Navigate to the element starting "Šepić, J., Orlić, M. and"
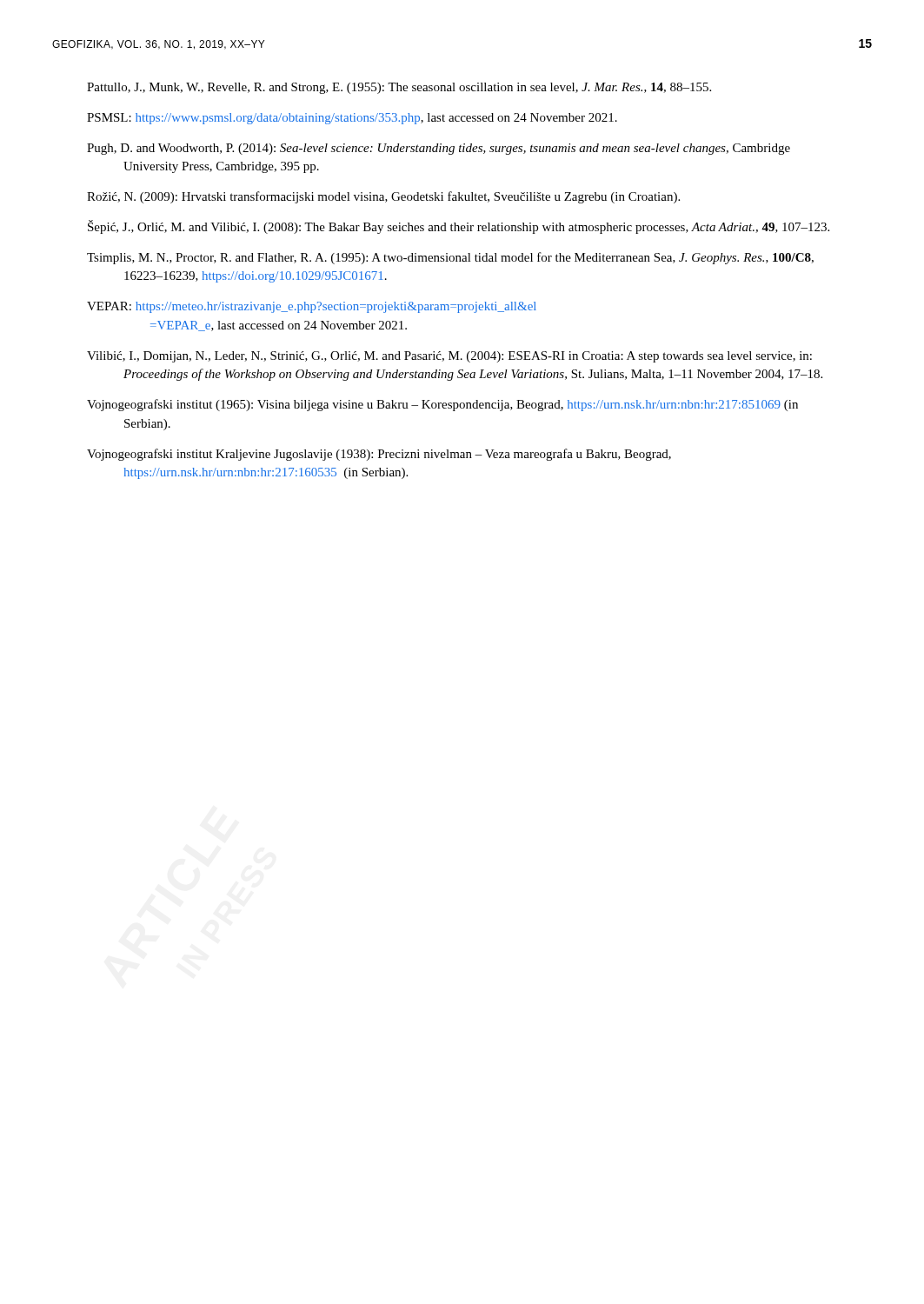This screenshot has width=924, height=1304. (x=459, y=227)
